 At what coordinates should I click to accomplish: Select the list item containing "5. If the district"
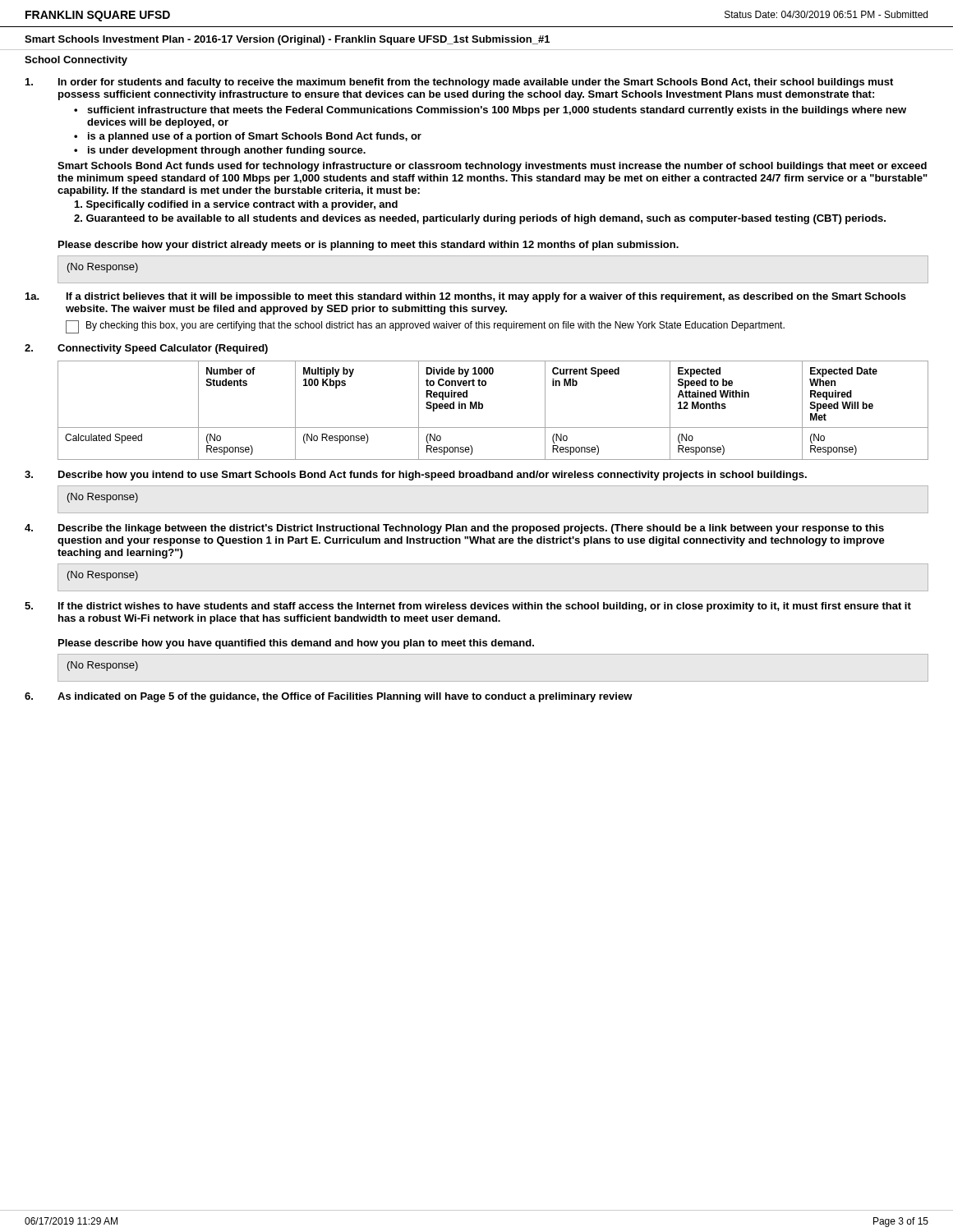coord(476,641)
